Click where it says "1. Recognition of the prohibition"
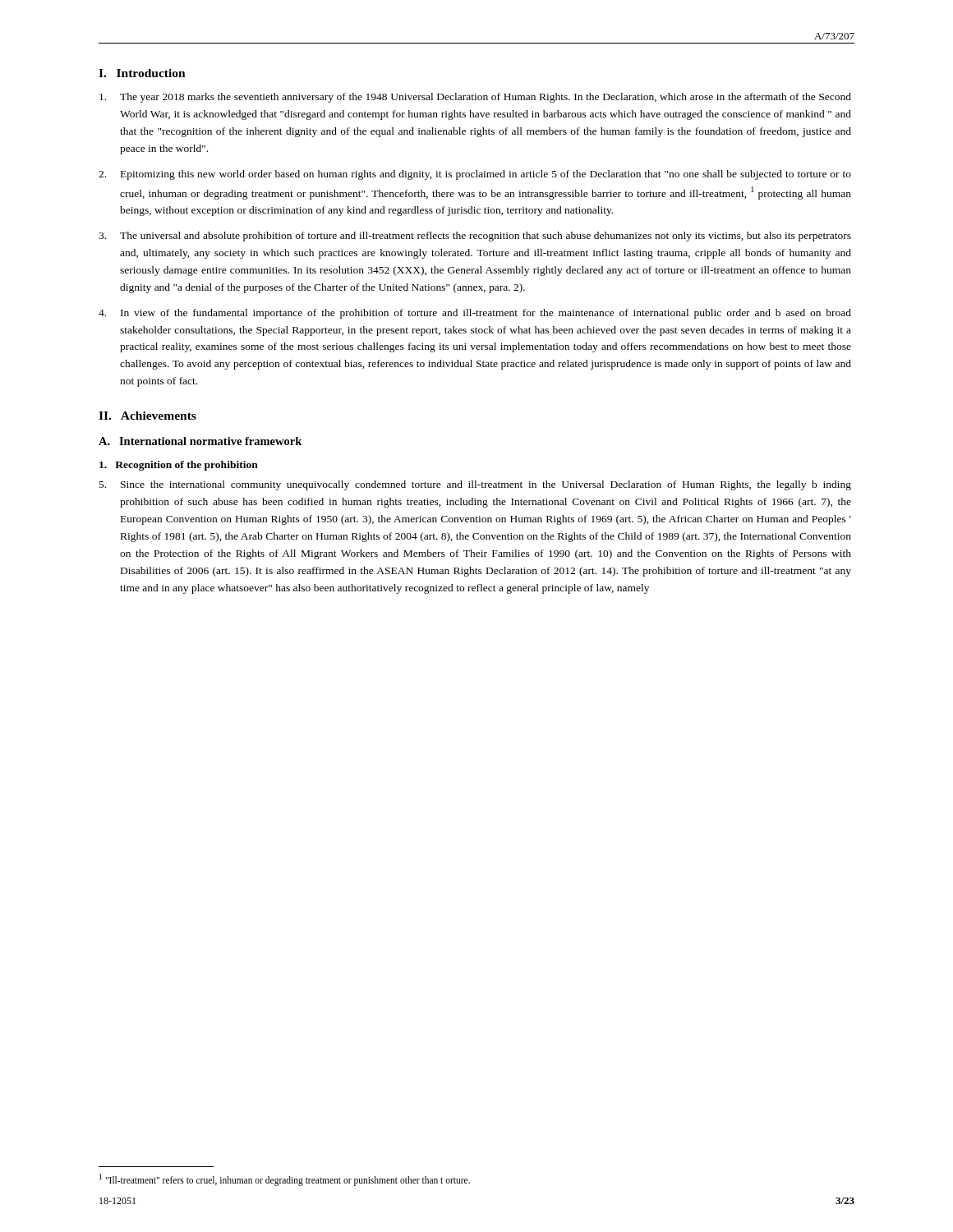This screenshot has height=1232, width=953. [178, 465]
